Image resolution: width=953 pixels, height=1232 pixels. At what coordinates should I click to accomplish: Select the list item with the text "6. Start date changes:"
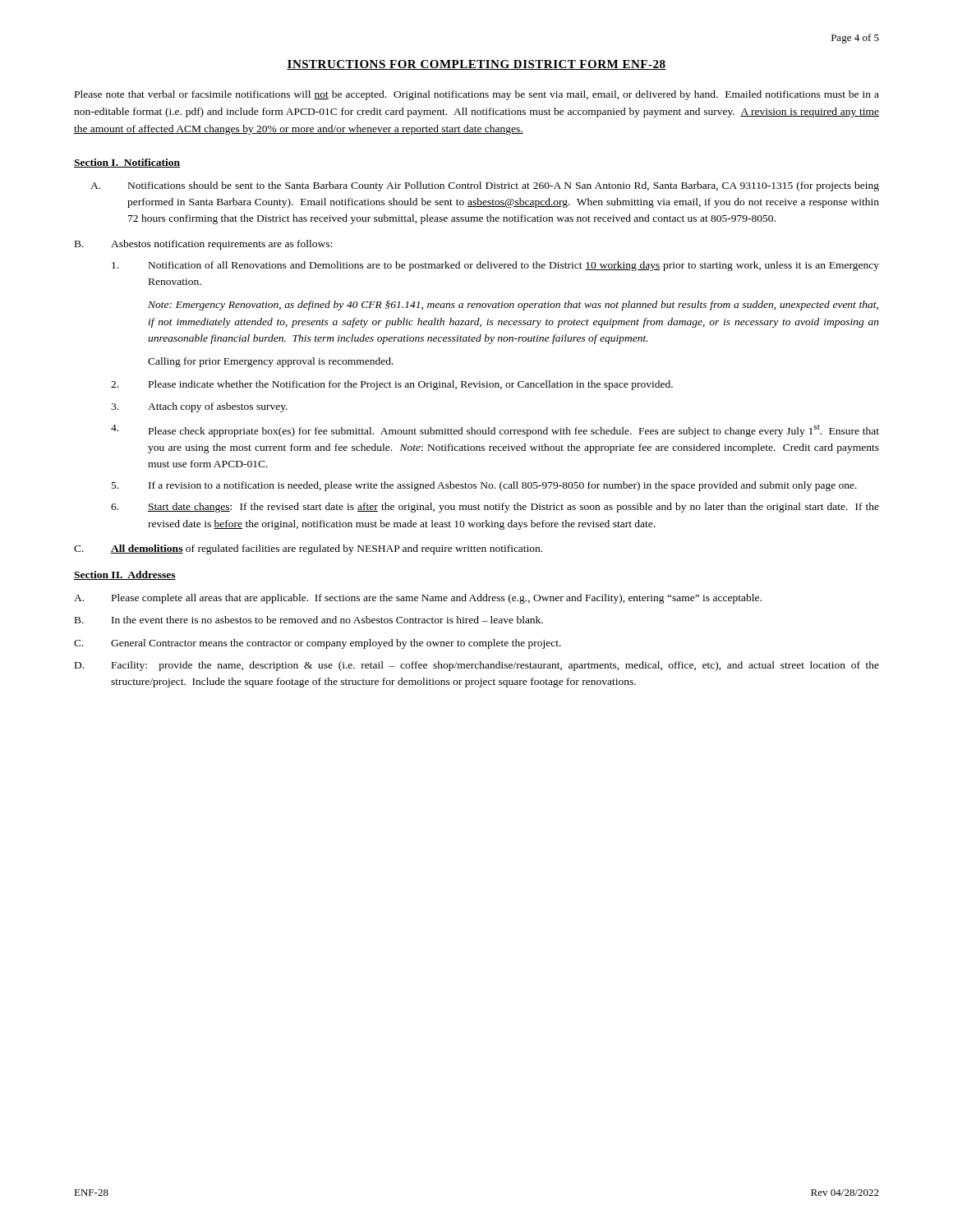pos(495,515)
